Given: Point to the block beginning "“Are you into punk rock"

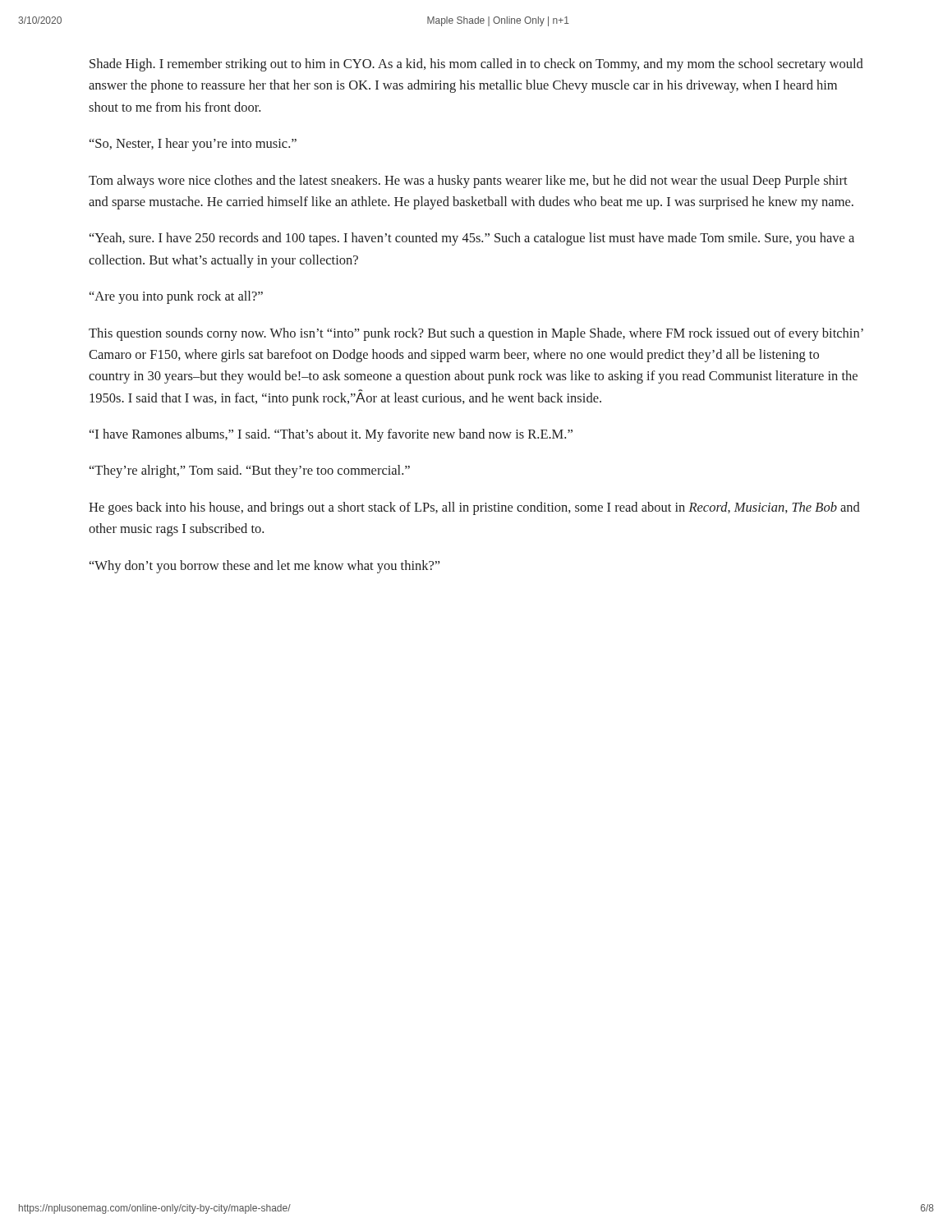Looking at the screenshot, I should 176,297.
